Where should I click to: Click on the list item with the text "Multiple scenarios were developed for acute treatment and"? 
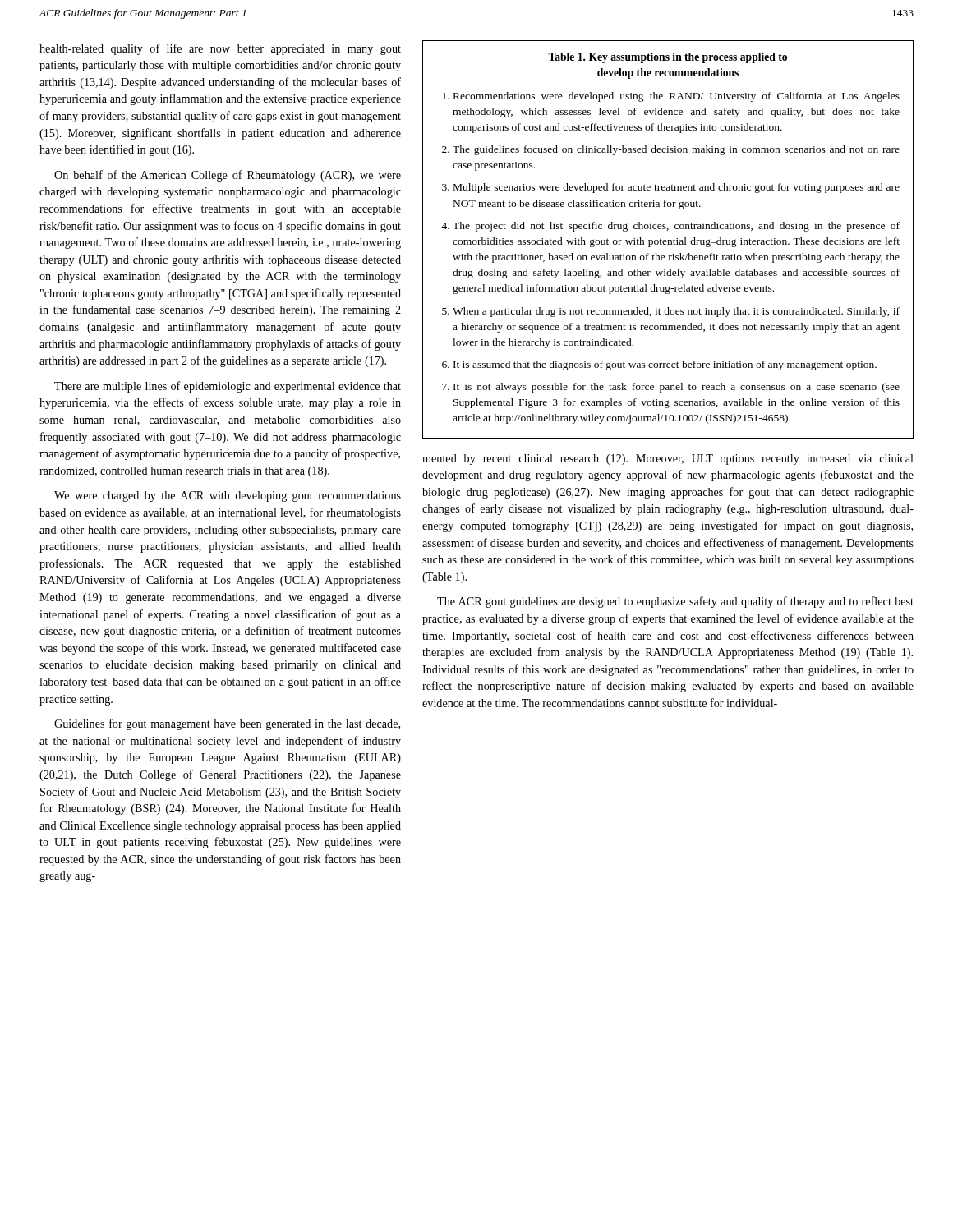click(x=676, y=195)
